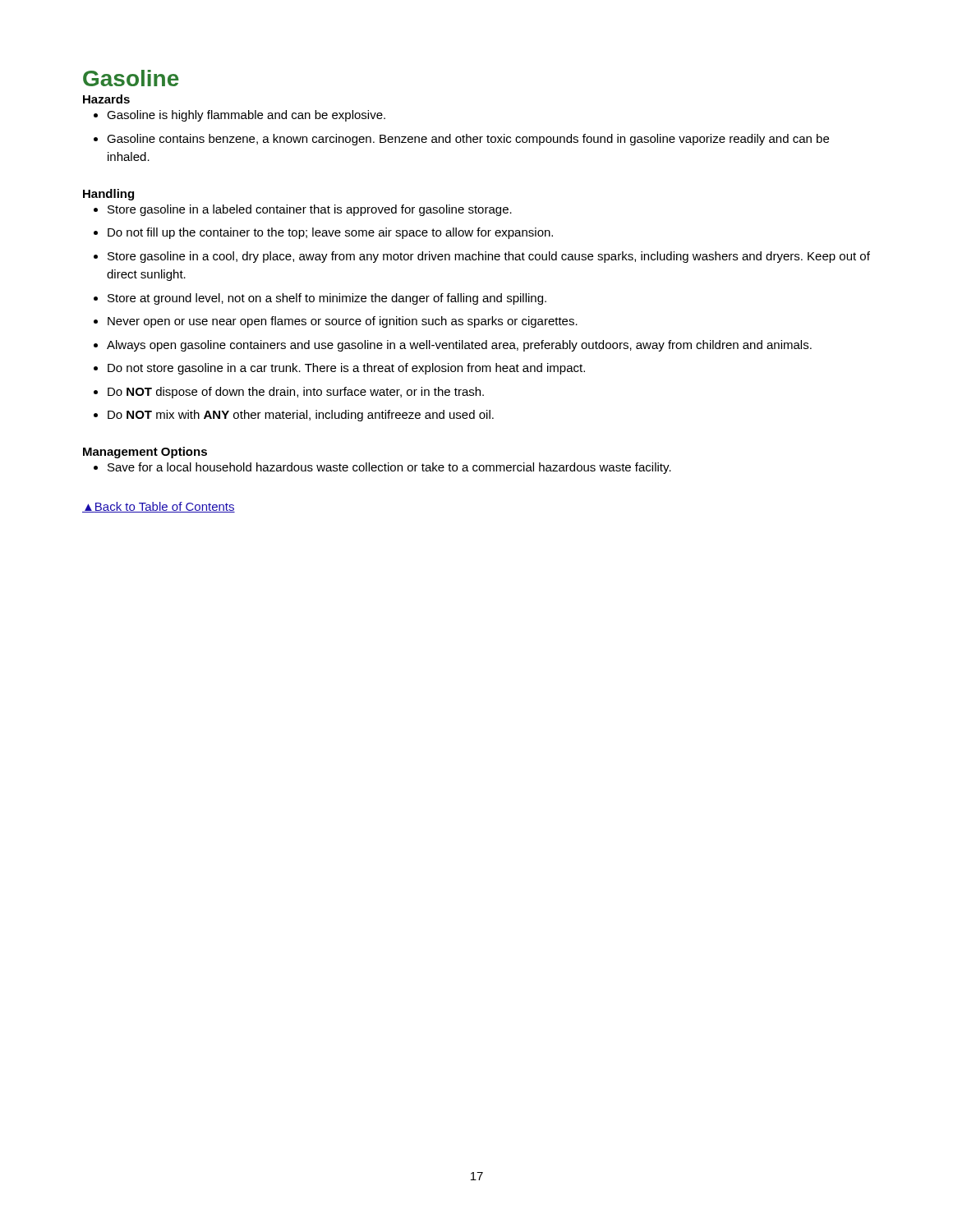Locate the element starting "Never open or use near open flames or"
The height and width of the screenshot is (1232, 953).
[x=342, y=321]
